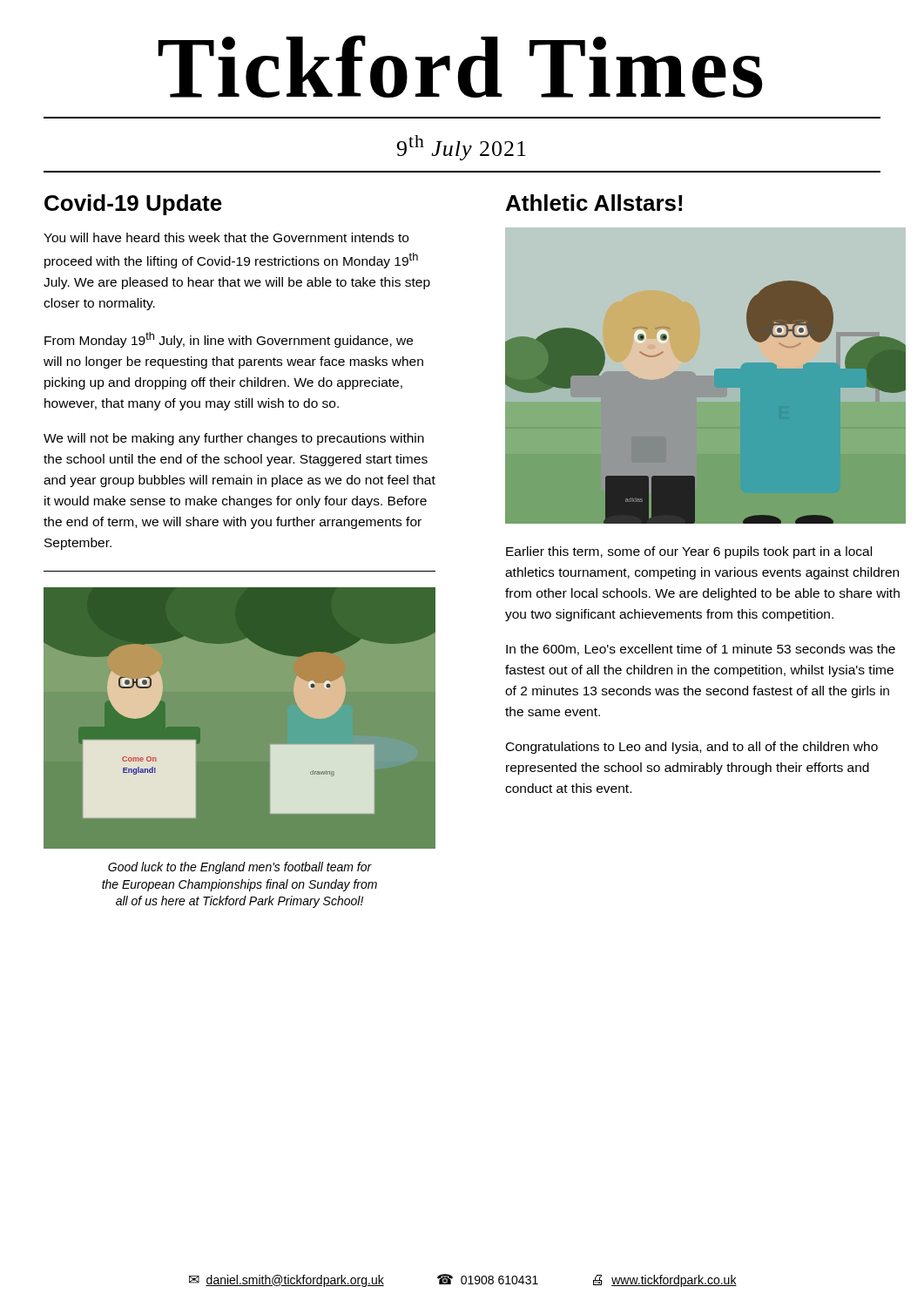This screenshot has width=924, height=1307.
Task: Point to the block starting "9th July 2021"
Action: [462, 146]
